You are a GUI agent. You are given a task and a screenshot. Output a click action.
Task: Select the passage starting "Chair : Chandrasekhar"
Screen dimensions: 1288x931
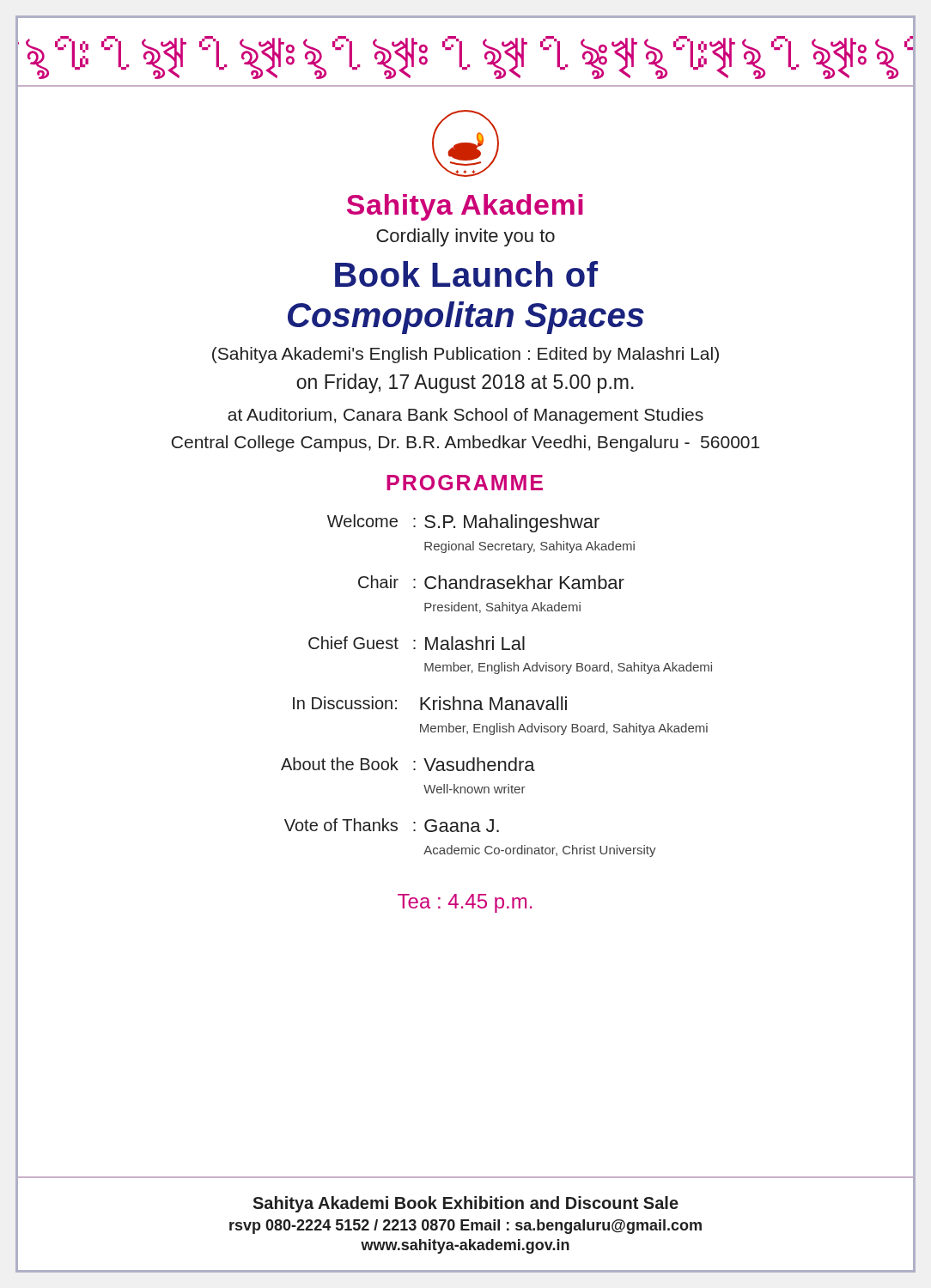(421, 593)
